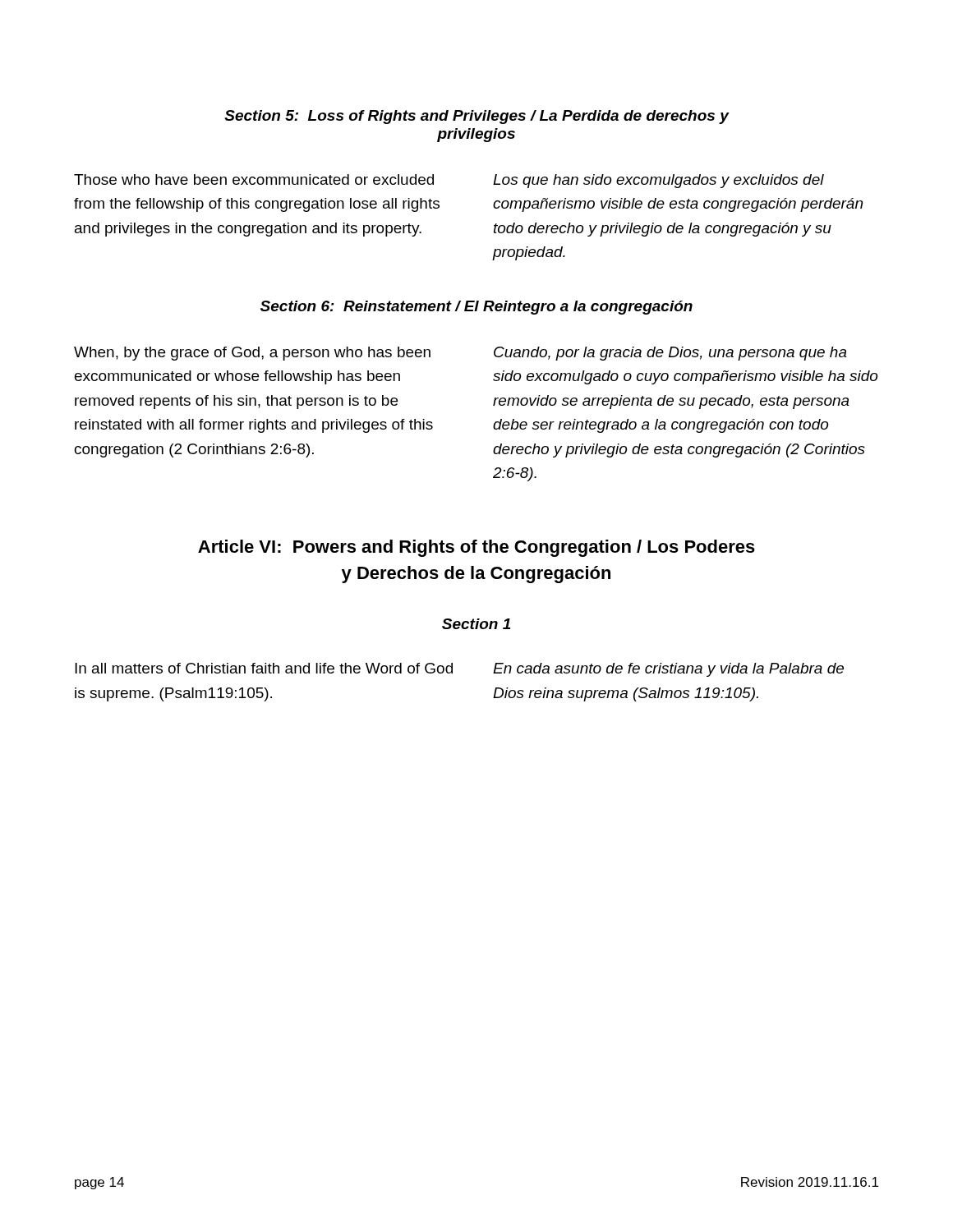953x1232 pixels.
Task: Find the element starting "When, by the grace of"
Action: 254,400
